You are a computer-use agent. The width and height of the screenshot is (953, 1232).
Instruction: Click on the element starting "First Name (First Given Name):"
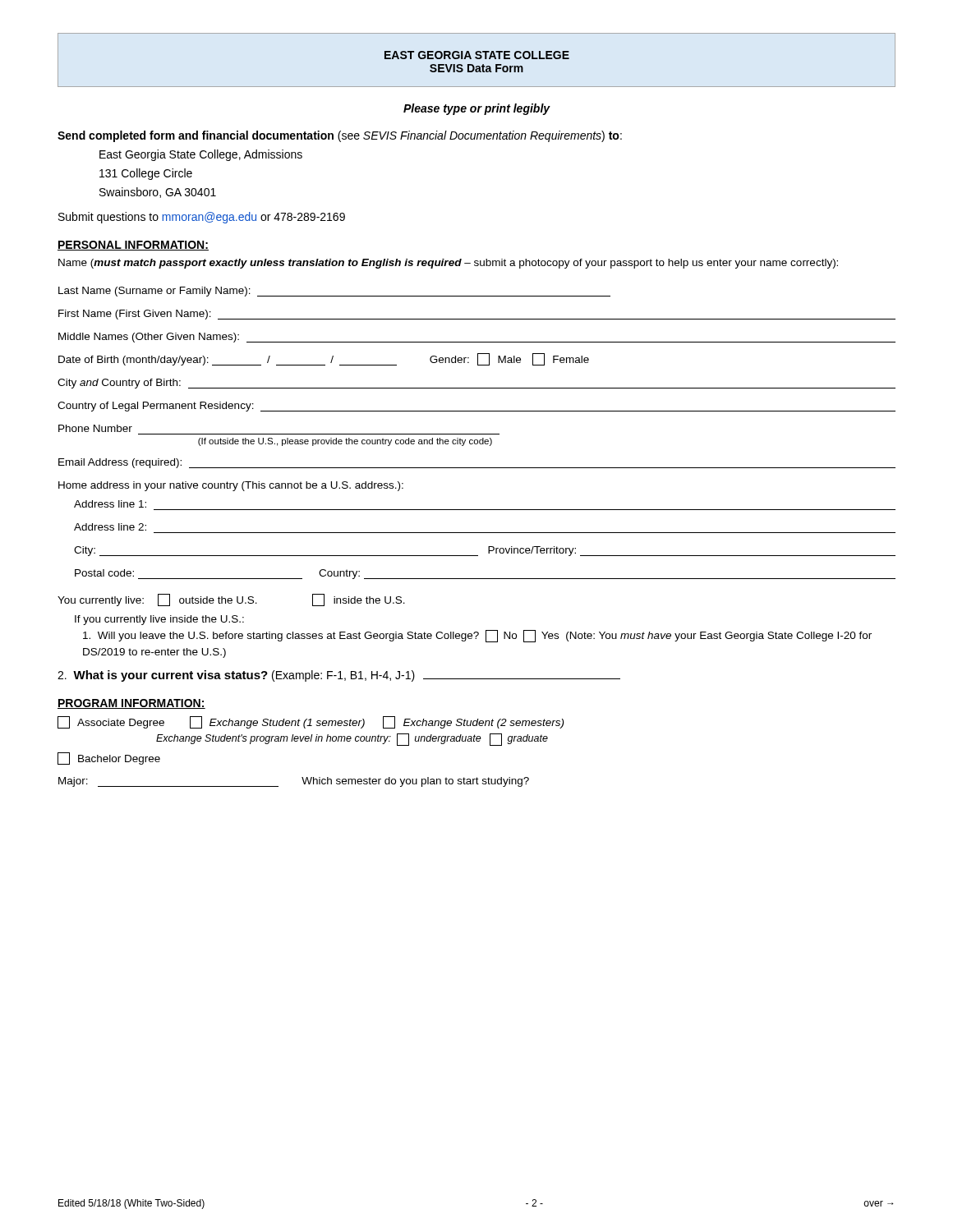476,313
